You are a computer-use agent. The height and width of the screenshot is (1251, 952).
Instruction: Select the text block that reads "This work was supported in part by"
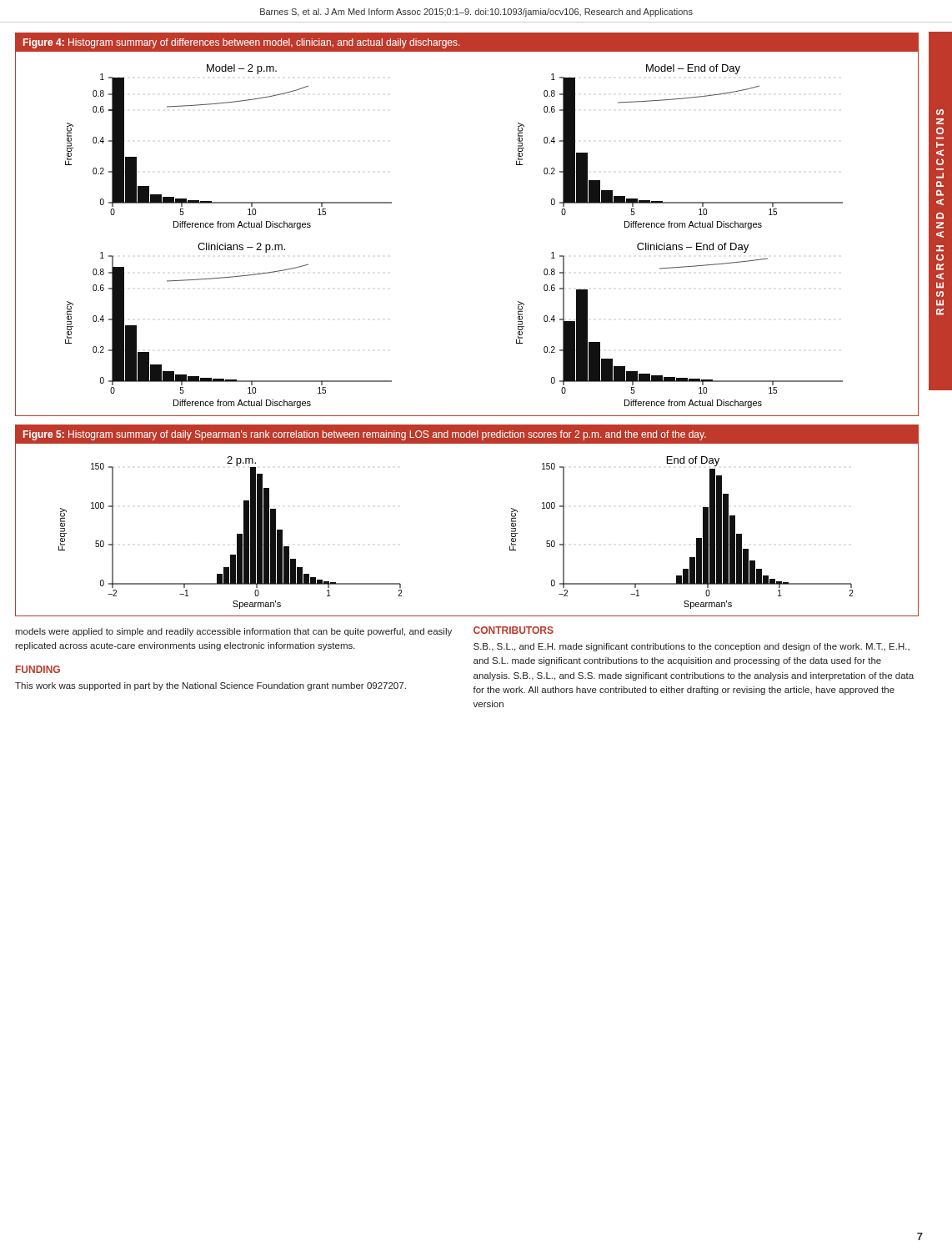(x=211, y=685)
